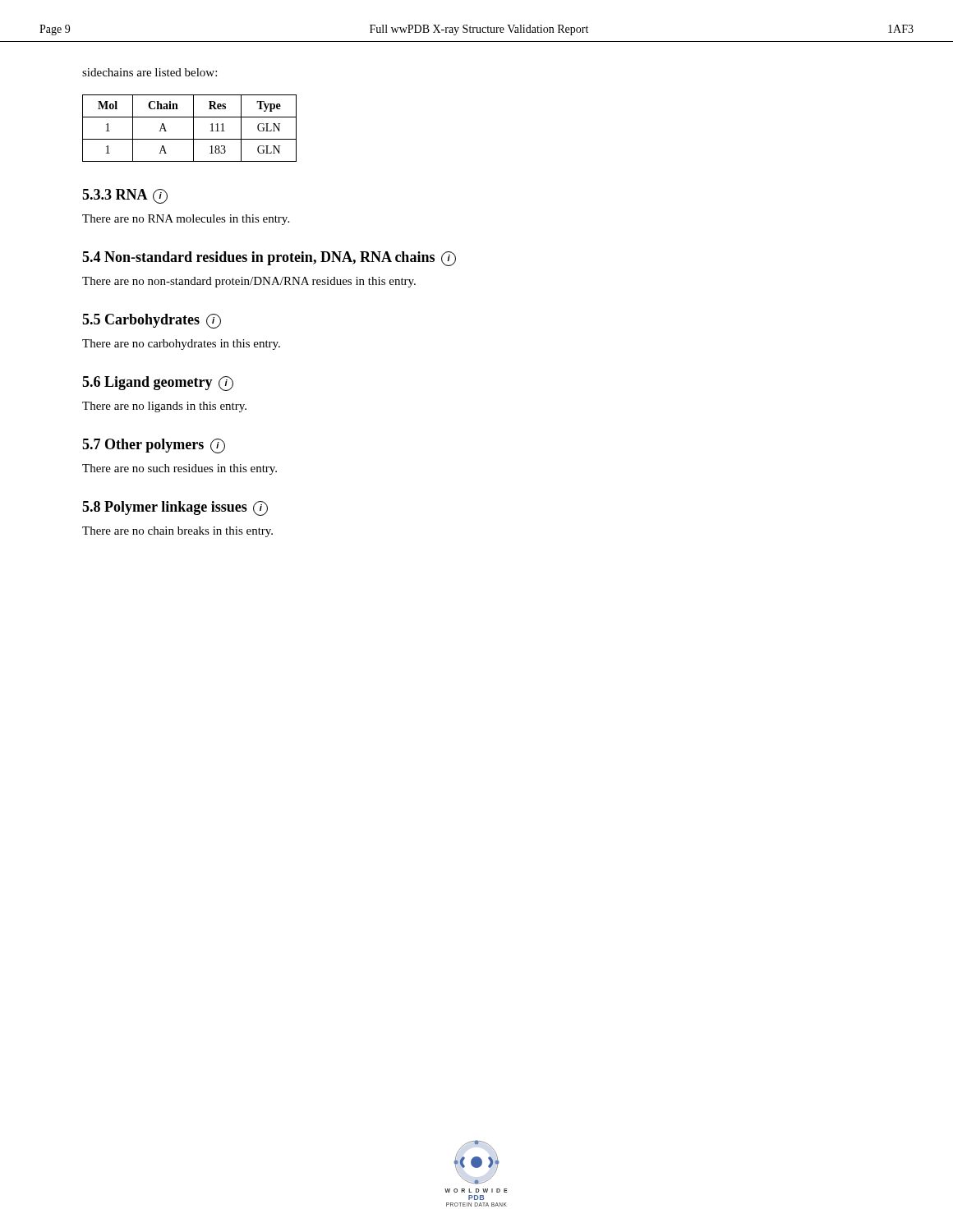Select the text containing "There are no ligands in this entry."
Viewport: 953px width, 1232px height.
165,406
